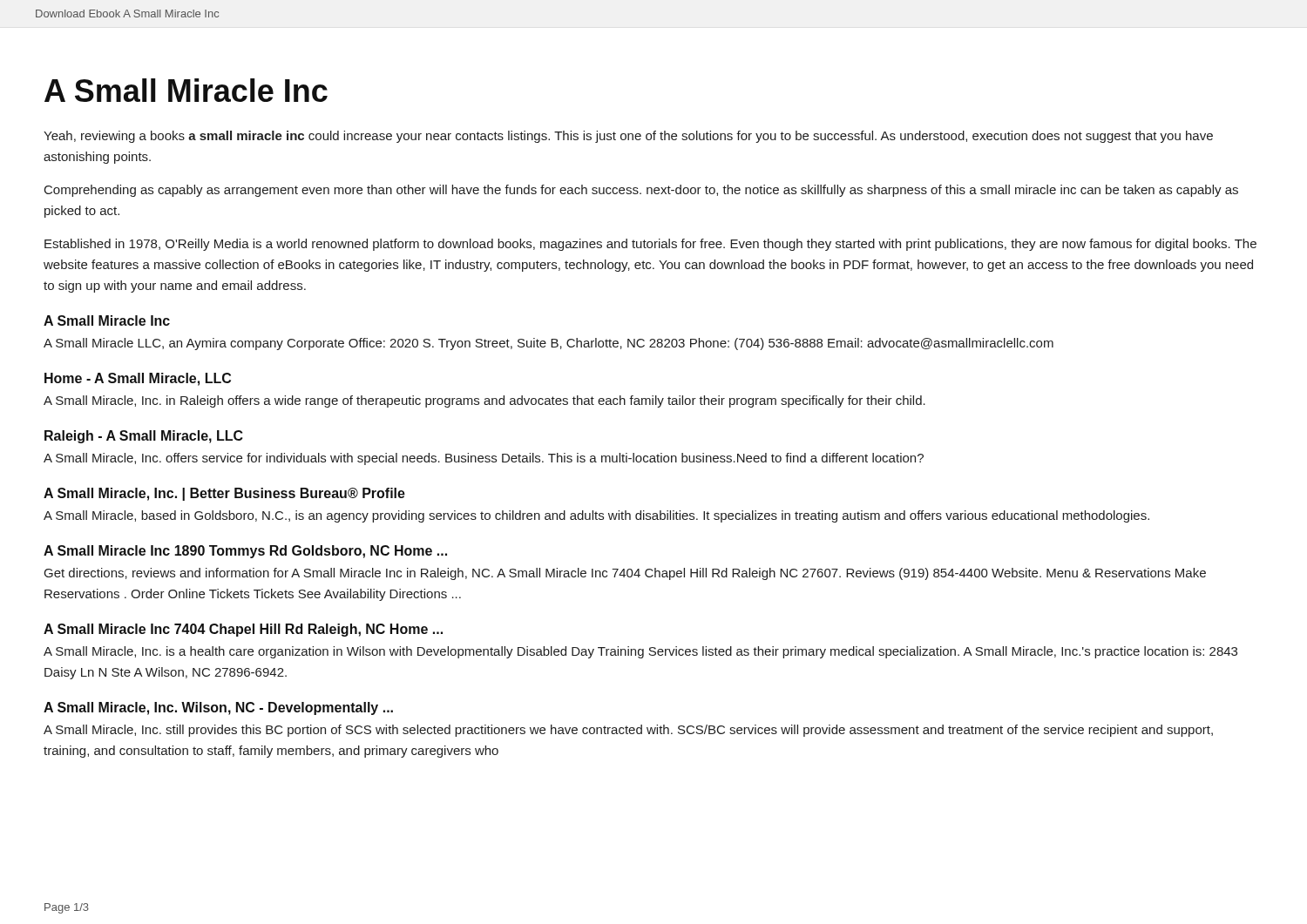Image resolution: width=1307 pixels, height=924 pixels.
Task: Locate the block of text that opens with "A Small Miracle, Inc. offers service"
Action: click(x=484, y=458)
